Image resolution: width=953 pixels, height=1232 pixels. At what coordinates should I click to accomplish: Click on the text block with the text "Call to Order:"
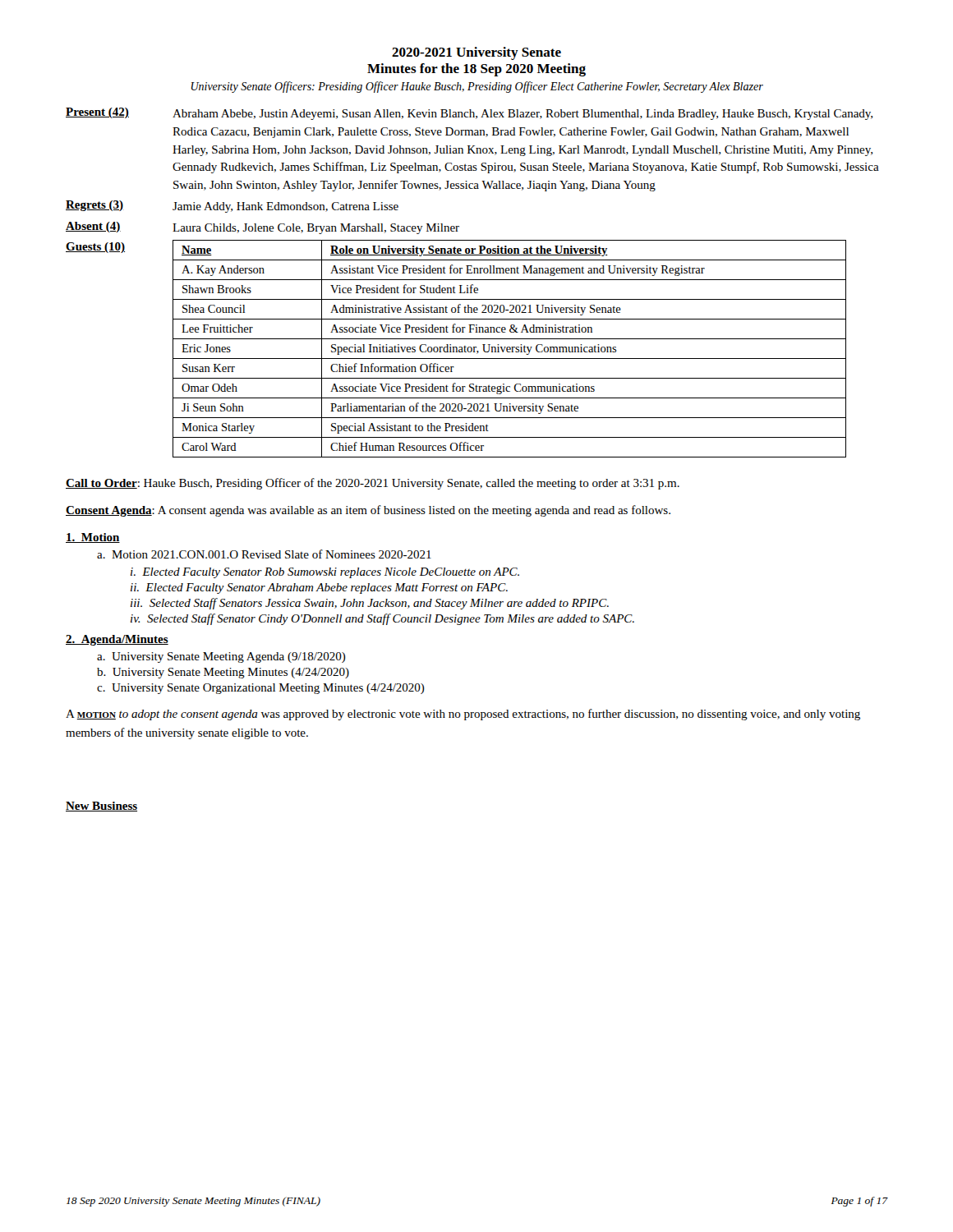click(373, 483)
